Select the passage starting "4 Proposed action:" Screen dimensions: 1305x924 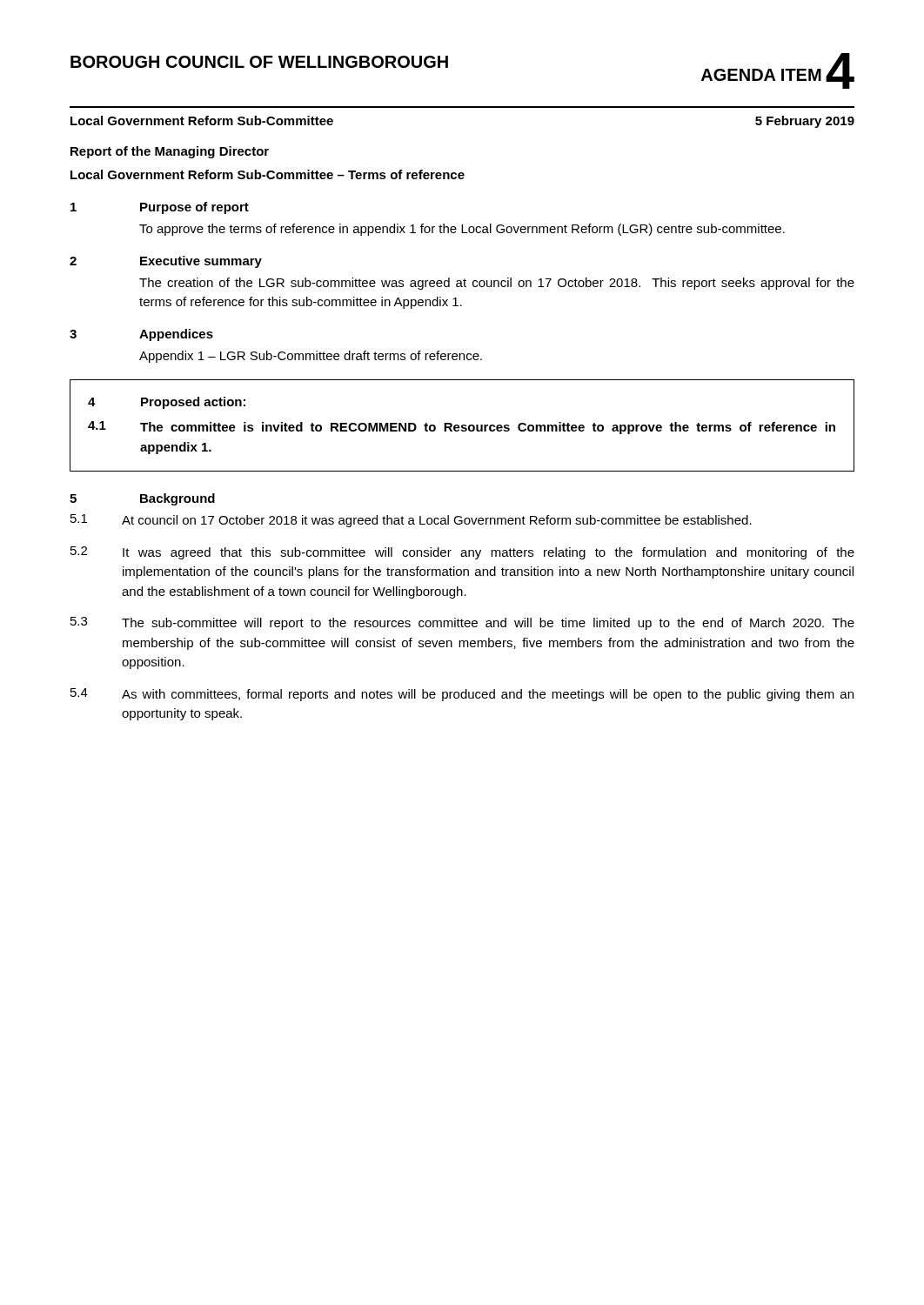tap(167, 401)
